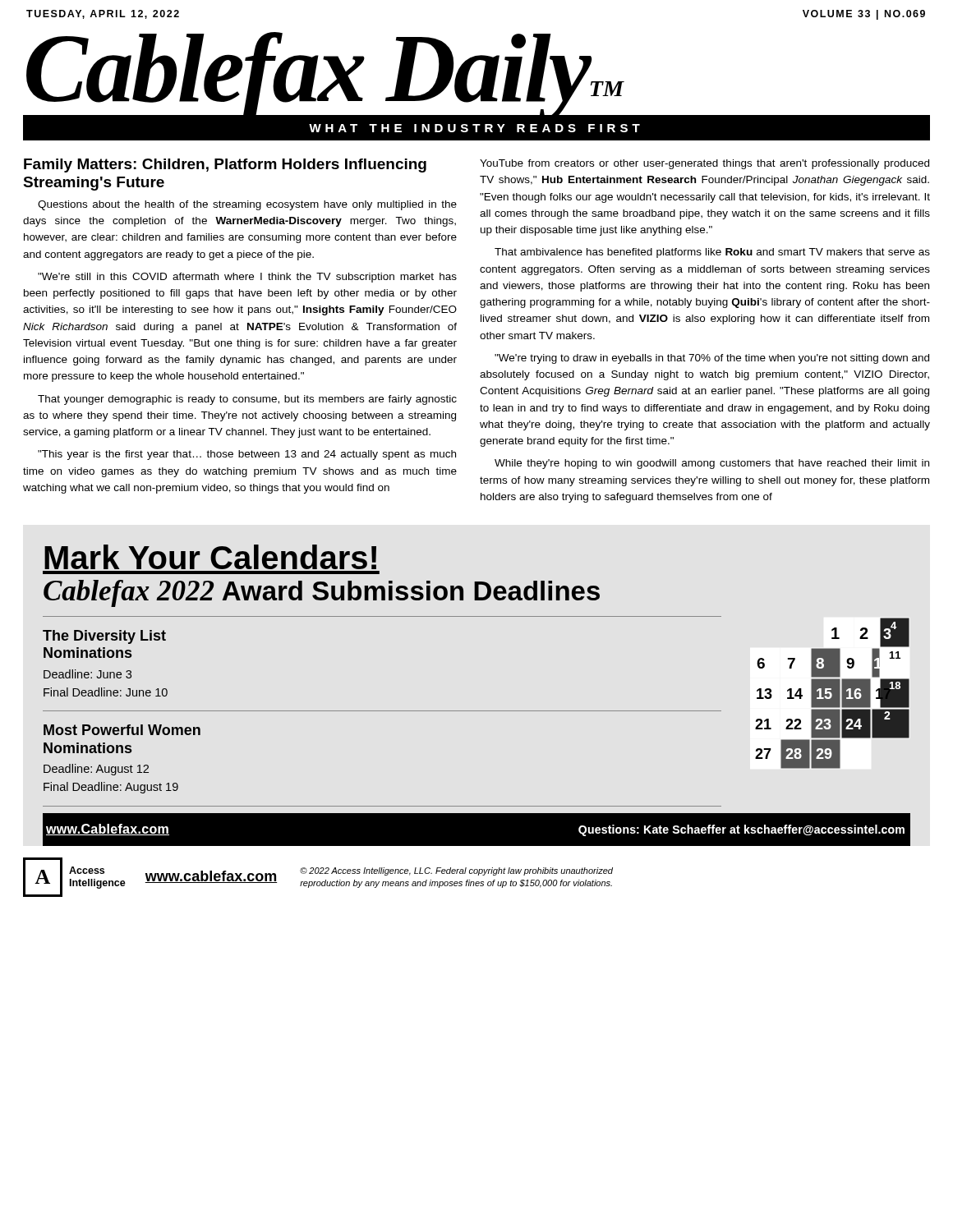Where does it say "Deadline: June 3Final Deadline: June 10"?
This screenshot has height=1232, width=953.
pos(105,683)
